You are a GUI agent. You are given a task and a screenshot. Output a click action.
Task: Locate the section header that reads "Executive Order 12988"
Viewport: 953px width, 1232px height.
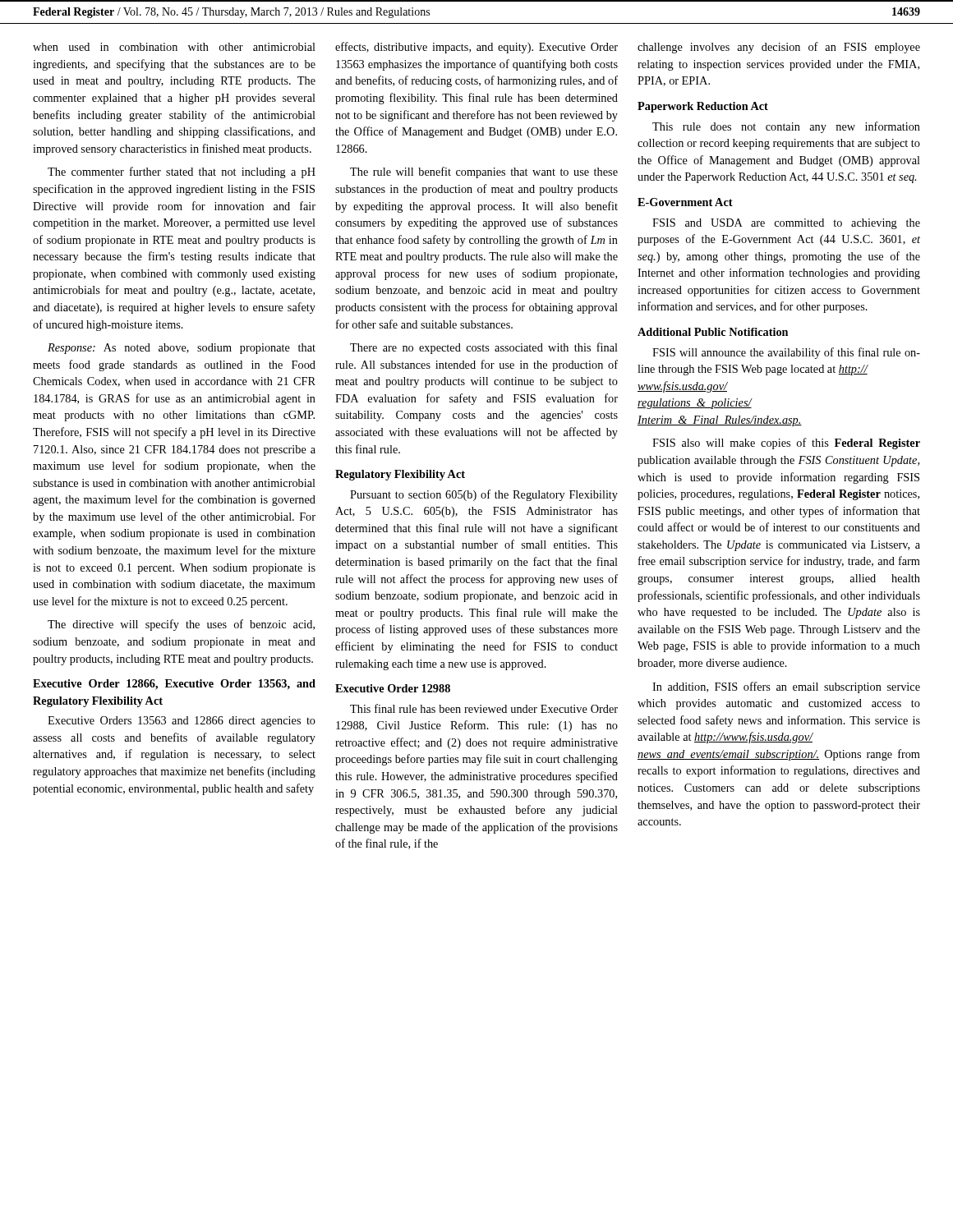tap(393, 688)
